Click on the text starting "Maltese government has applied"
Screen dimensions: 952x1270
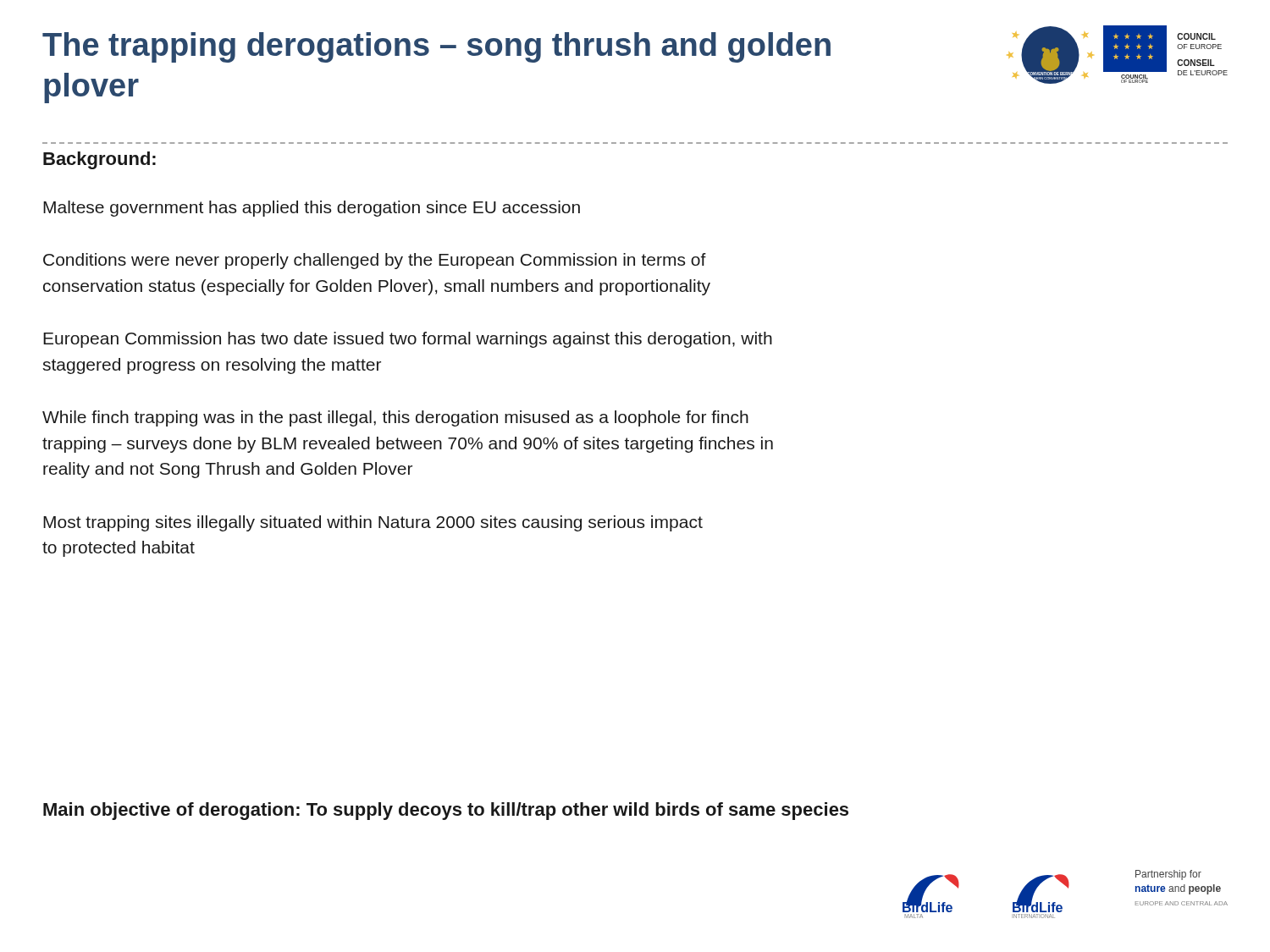[x=312, y=207]
